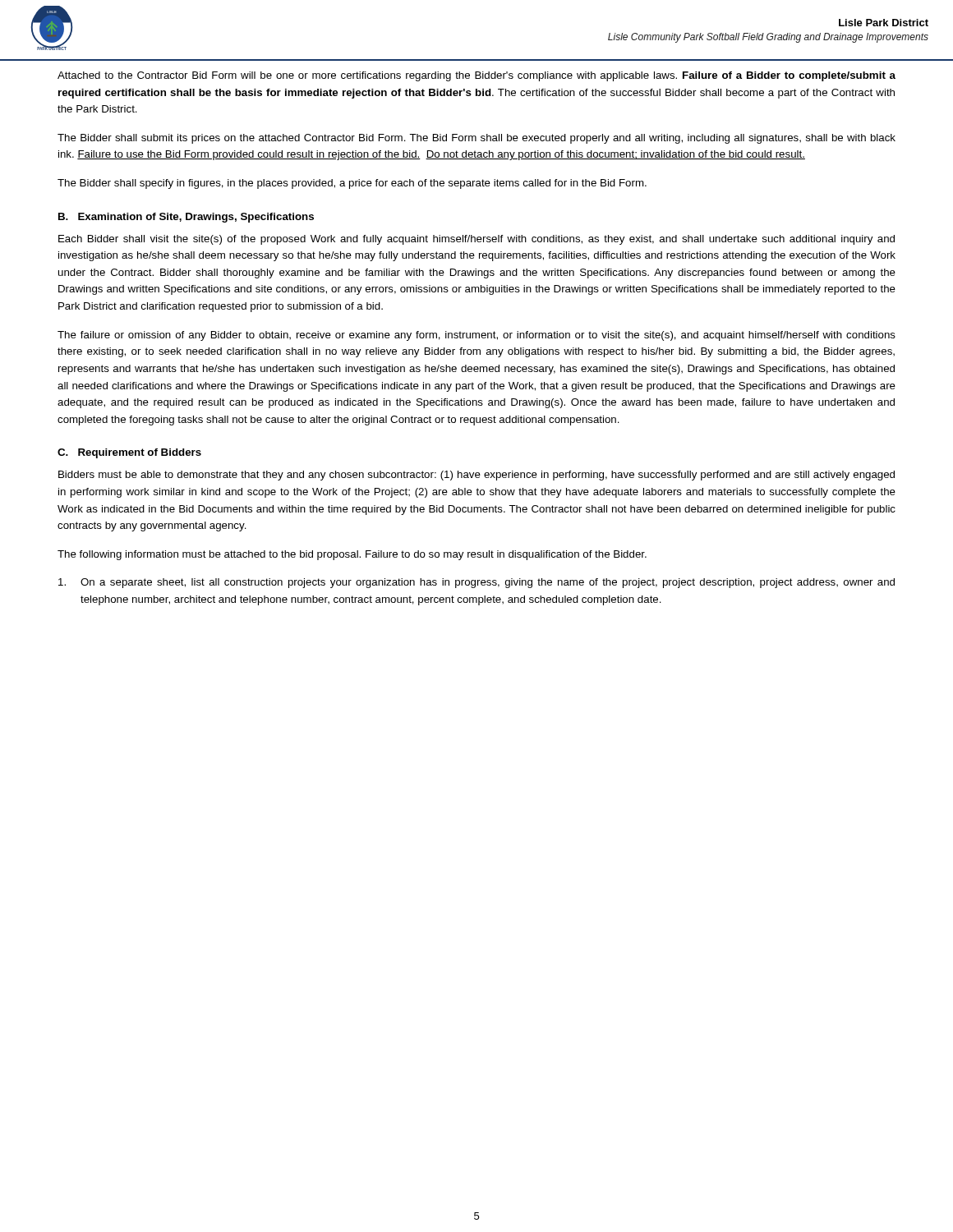Point to the region starting "The following information must be"
Viewport: 953px width, 1232px height.
[352, 554]
